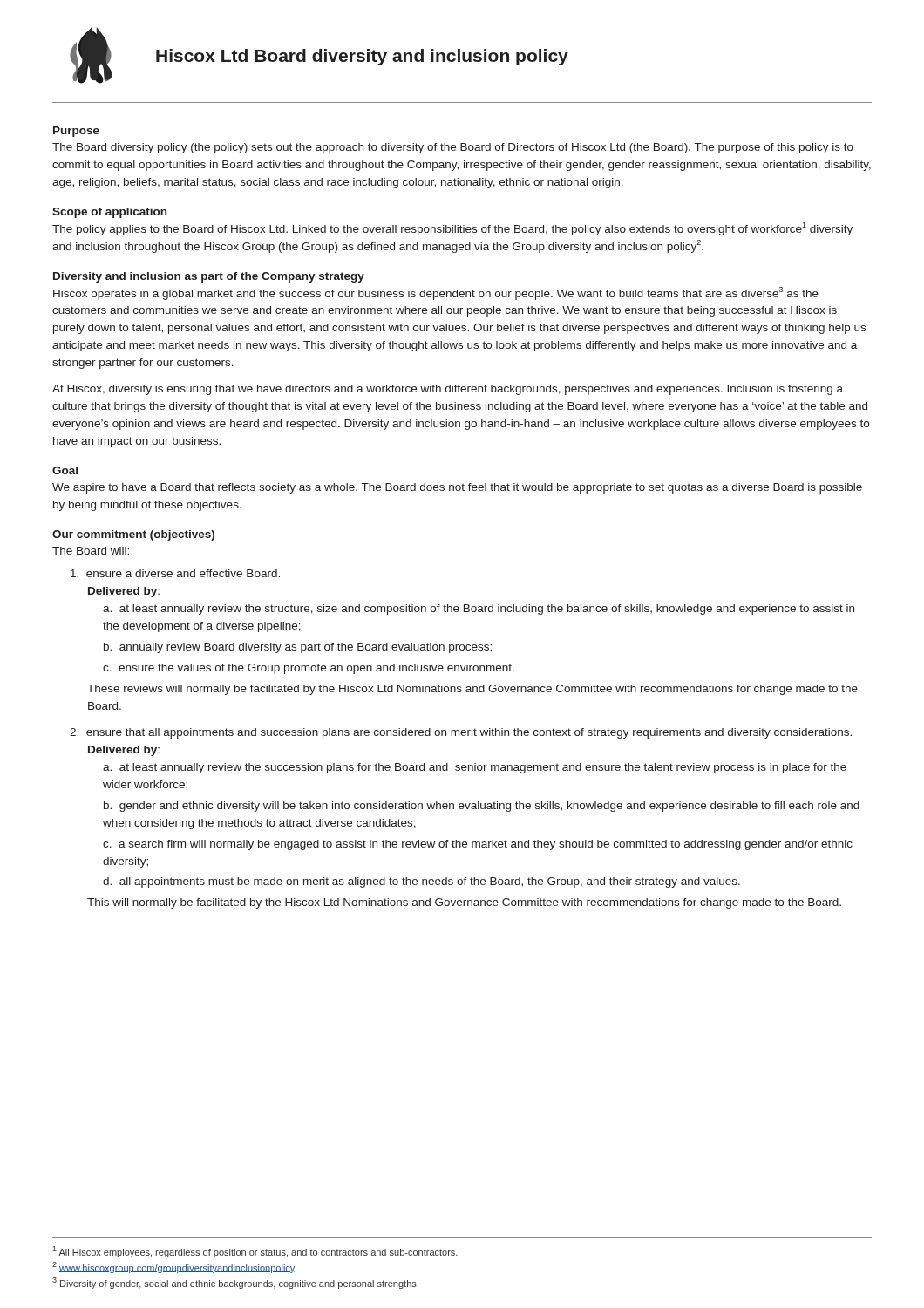The image size is (924, 1308).
Task: Navigate to the region starting "1 All Hiscox employees,"
Action: pyautogui.click(x=255, y=1252)
